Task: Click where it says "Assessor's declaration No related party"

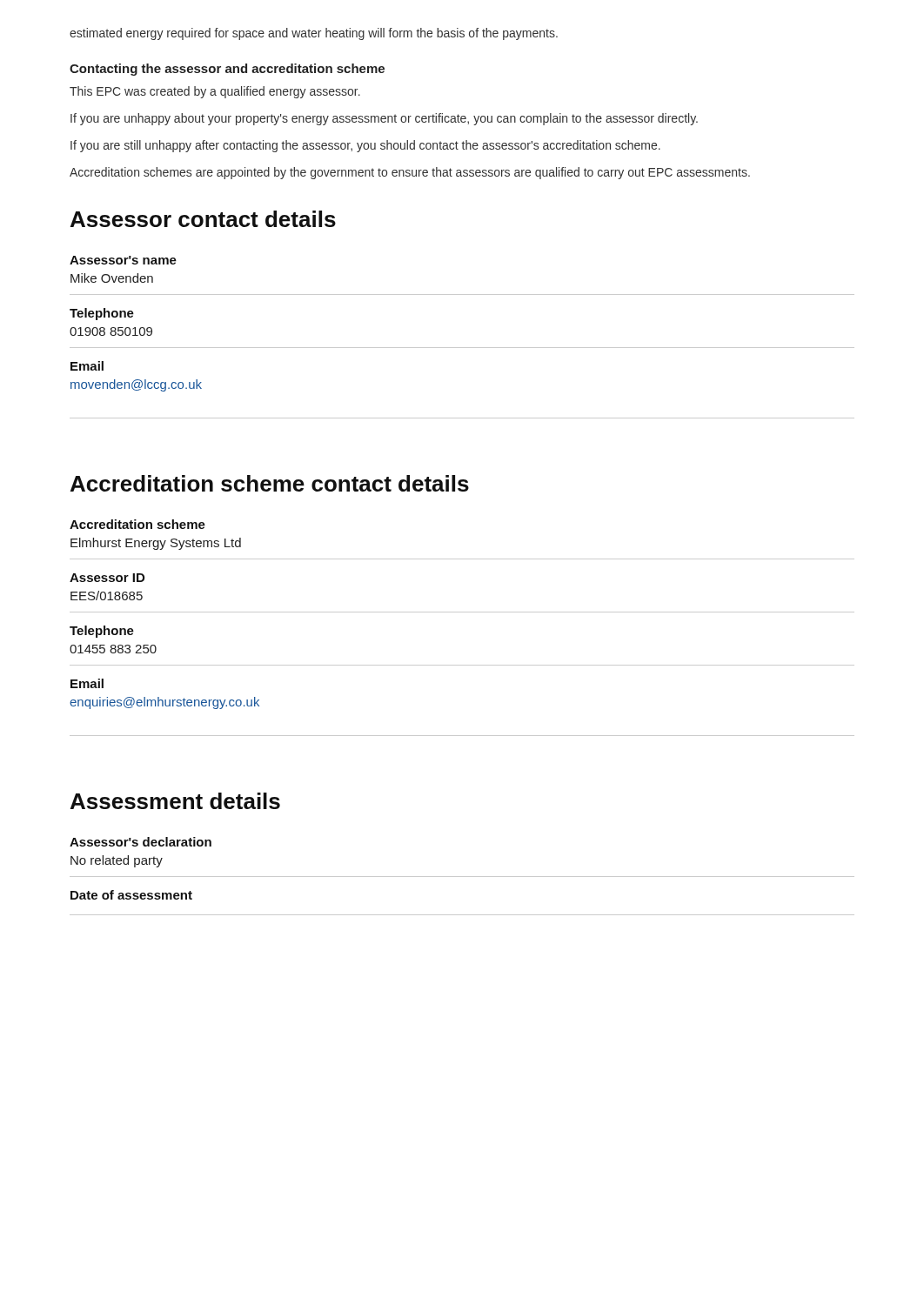Action: click(x=141, y=842)
